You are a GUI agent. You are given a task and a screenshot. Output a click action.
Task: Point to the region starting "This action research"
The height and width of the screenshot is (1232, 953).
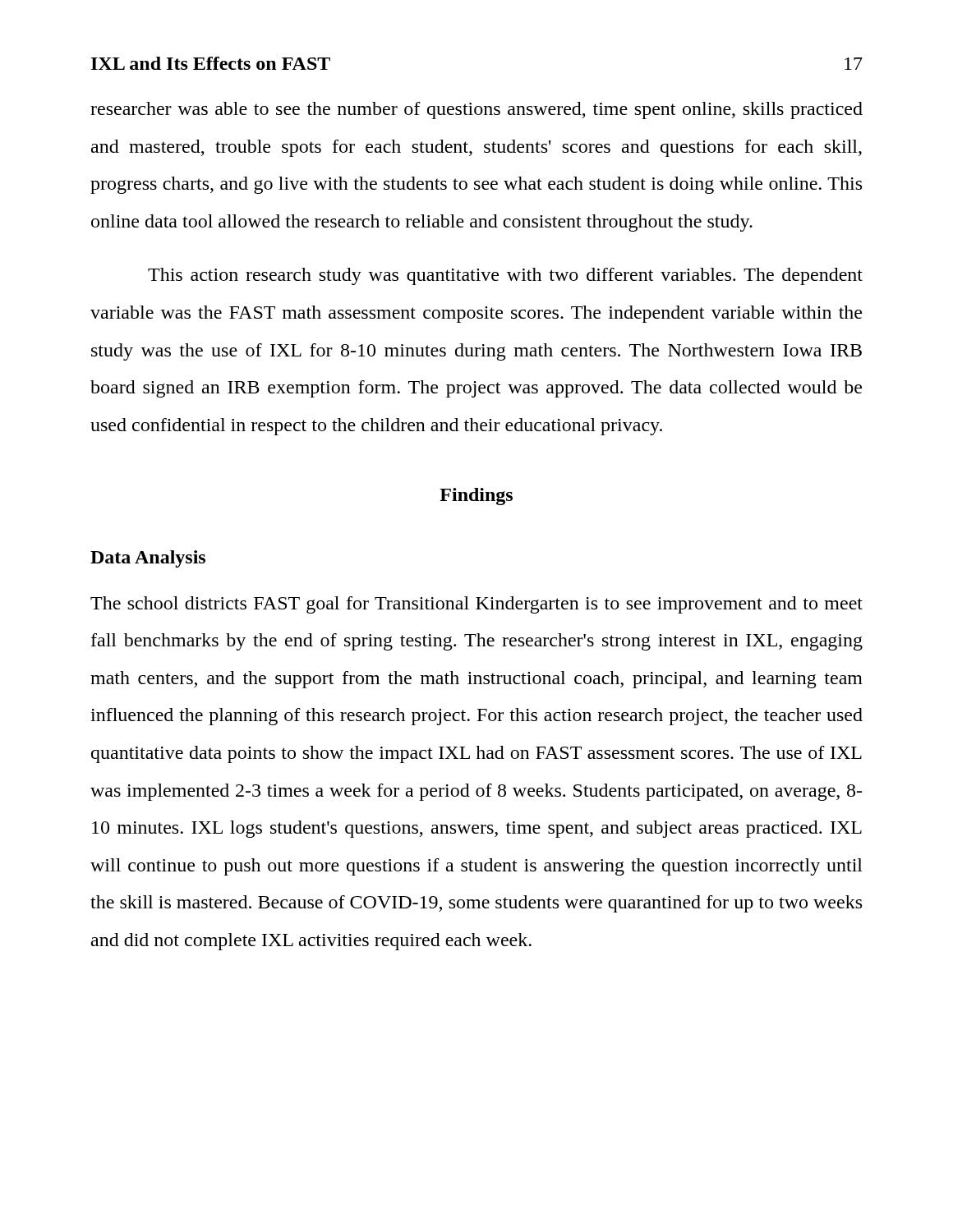(x=476, y=350)
